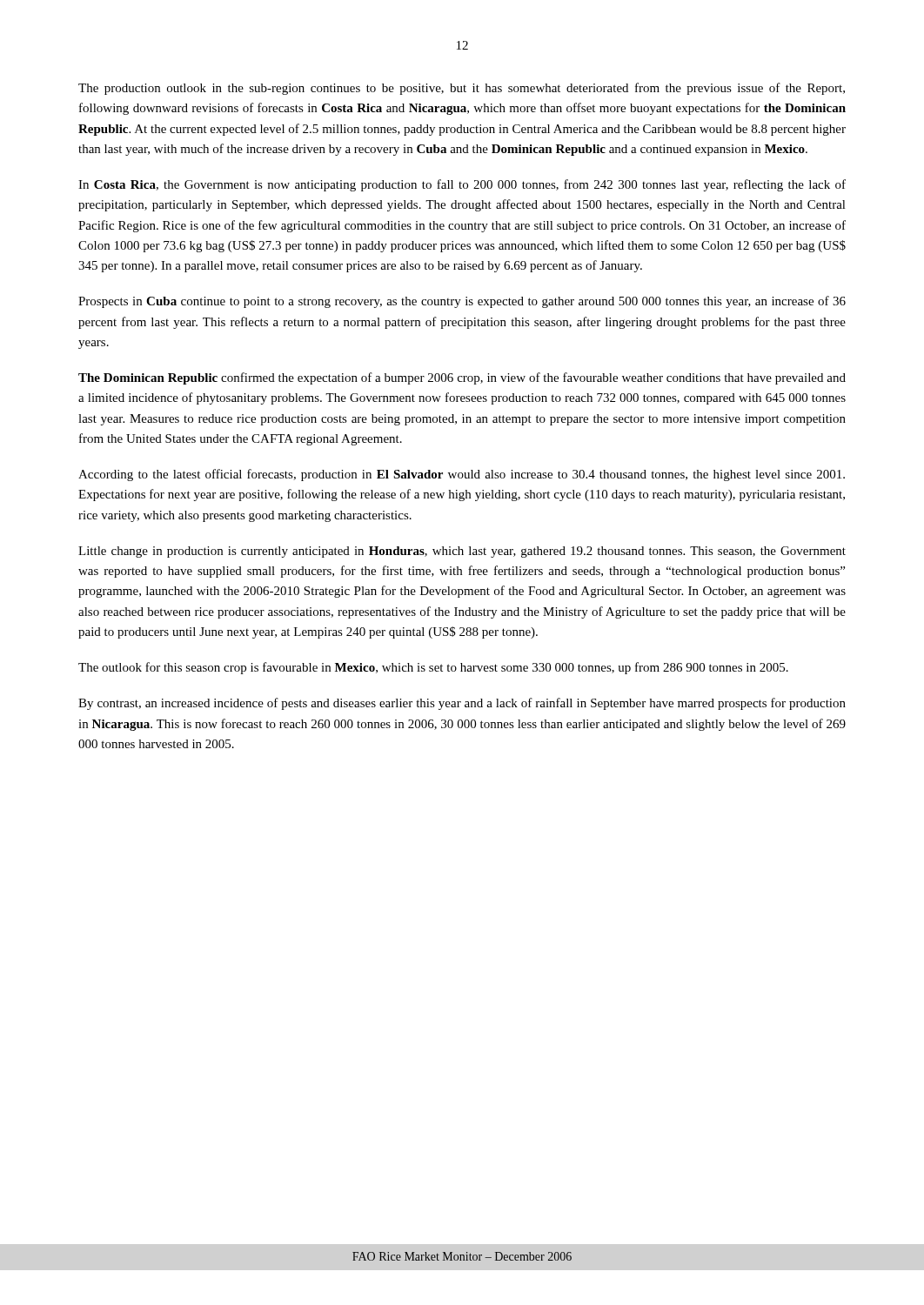The width and height of the screenshot is (924, 1305).
Task: Click on the block starting "The outlook for this season"
Action: click(433, 667)
